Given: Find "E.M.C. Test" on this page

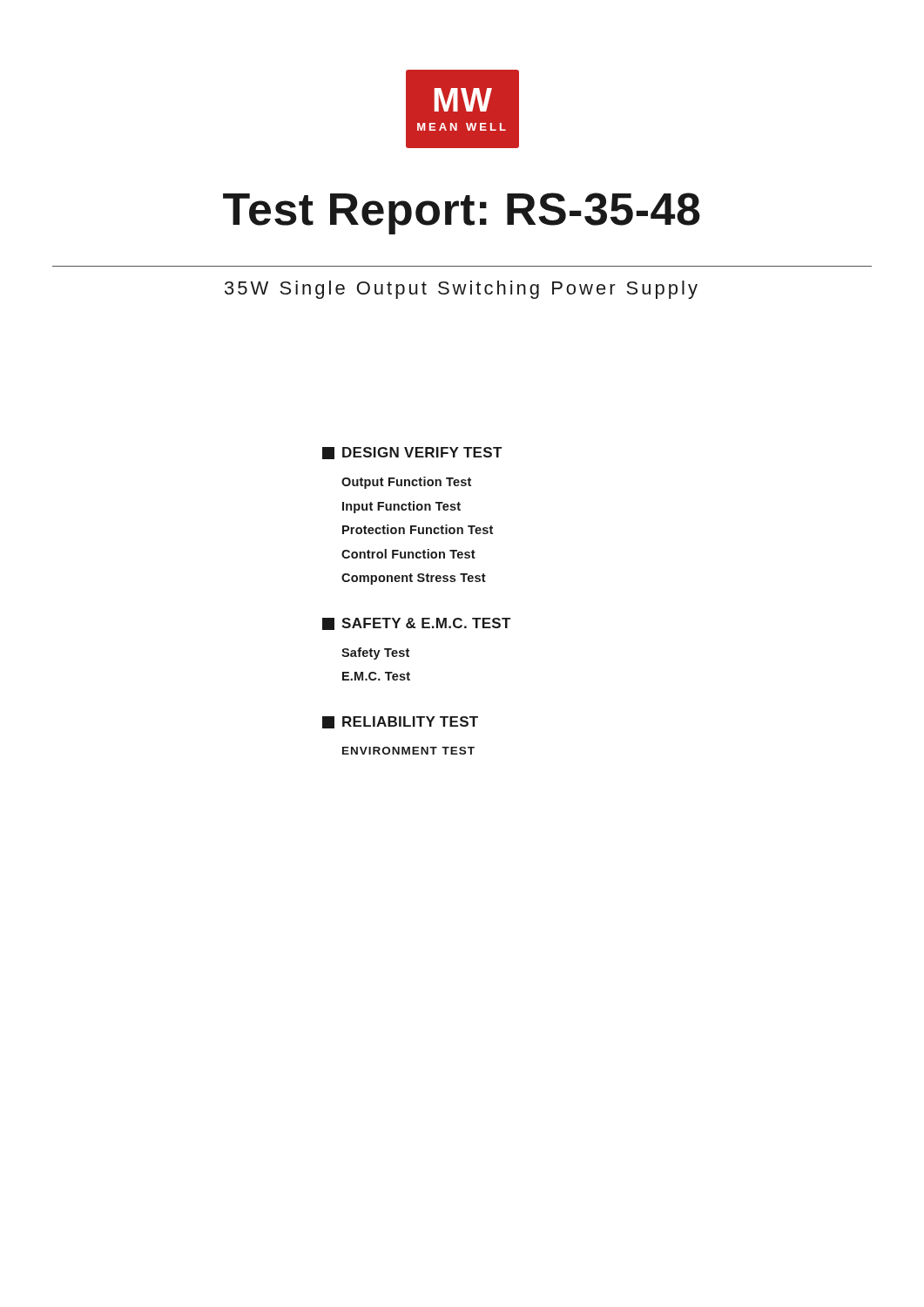Looking at the screenshot, I should tap(376, 676).
